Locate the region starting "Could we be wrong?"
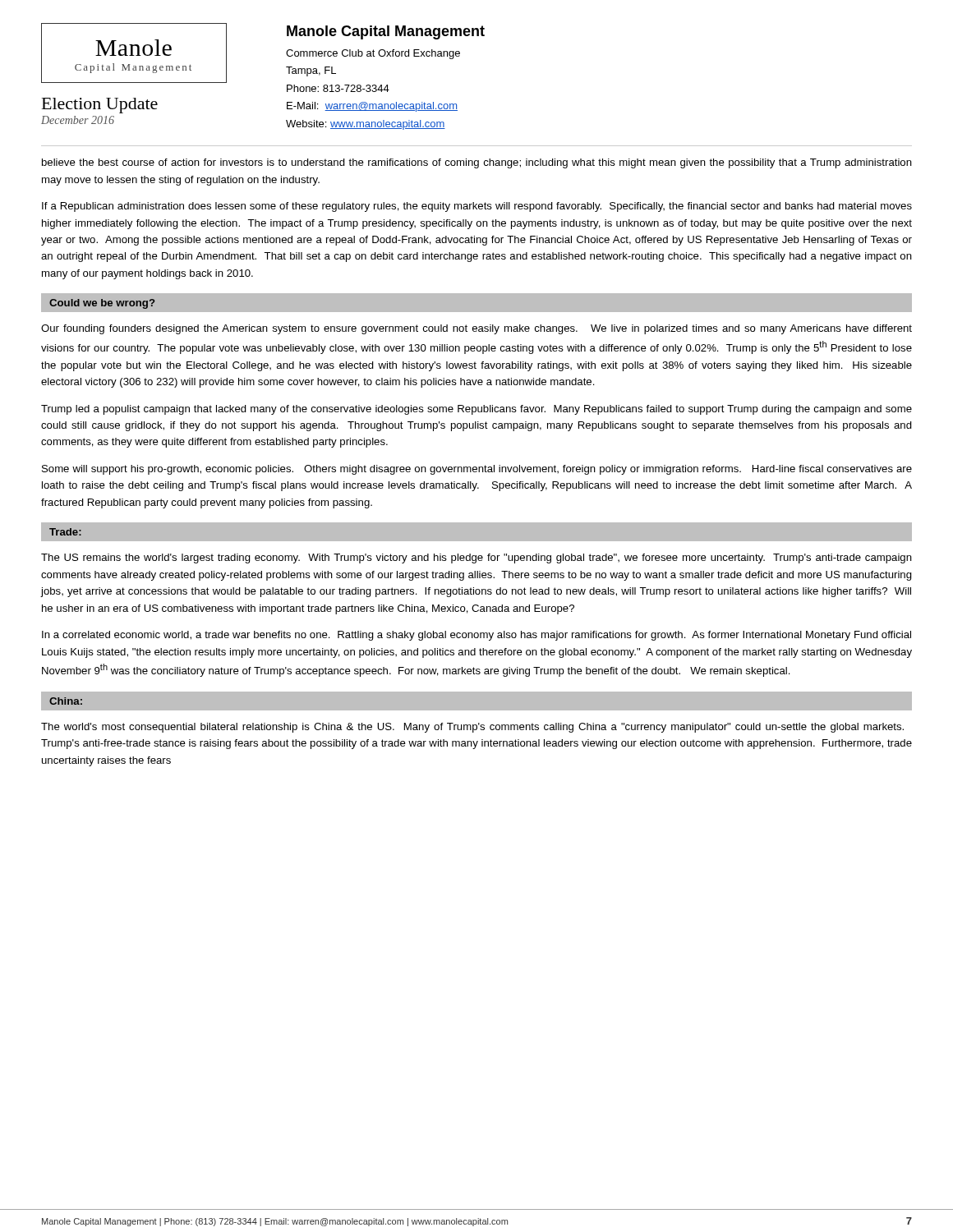This screenshot has width=953, height=1232. (x=102, y=303)
